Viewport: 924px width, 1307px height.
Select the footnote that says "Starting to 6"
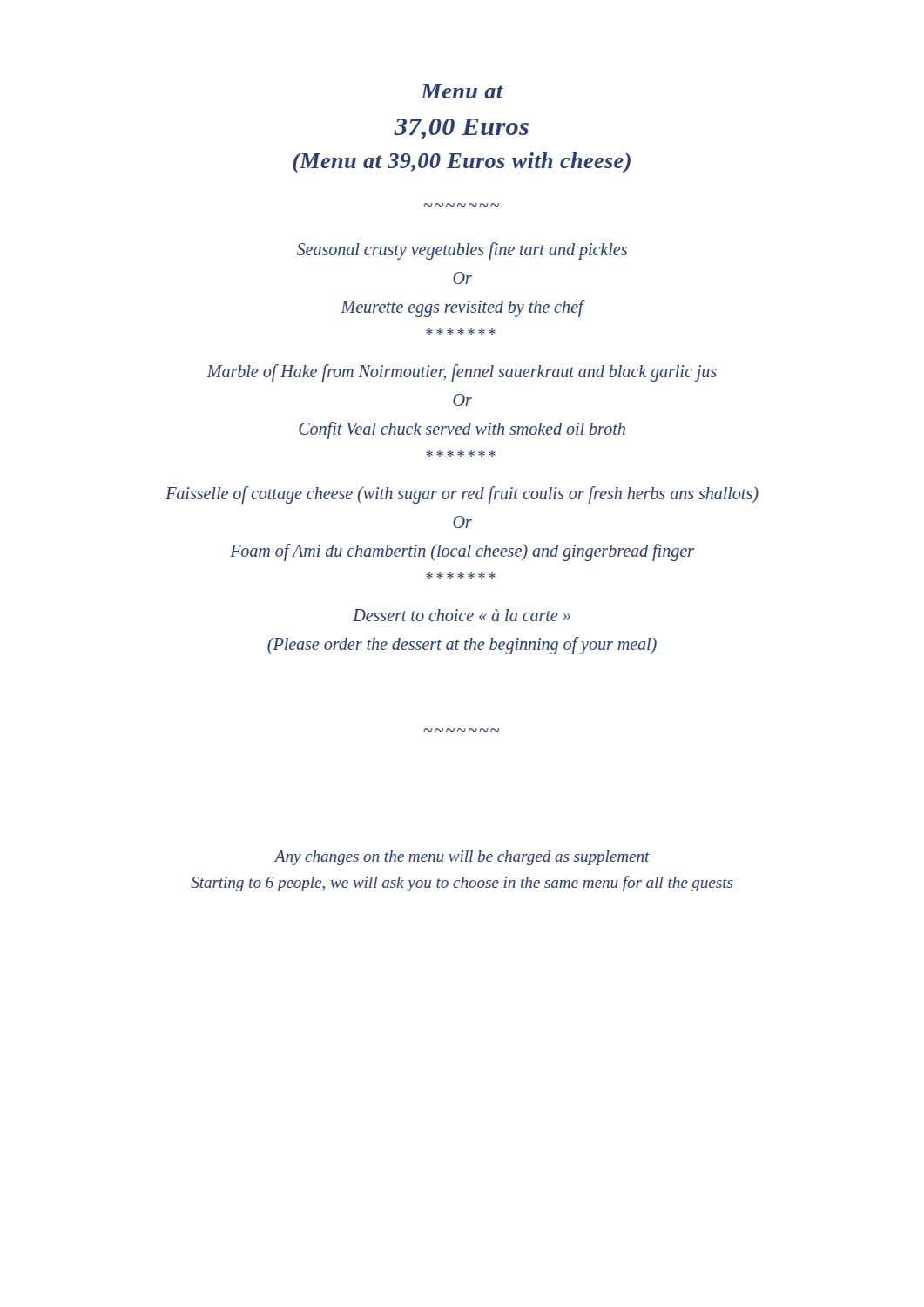pos(462,883)
